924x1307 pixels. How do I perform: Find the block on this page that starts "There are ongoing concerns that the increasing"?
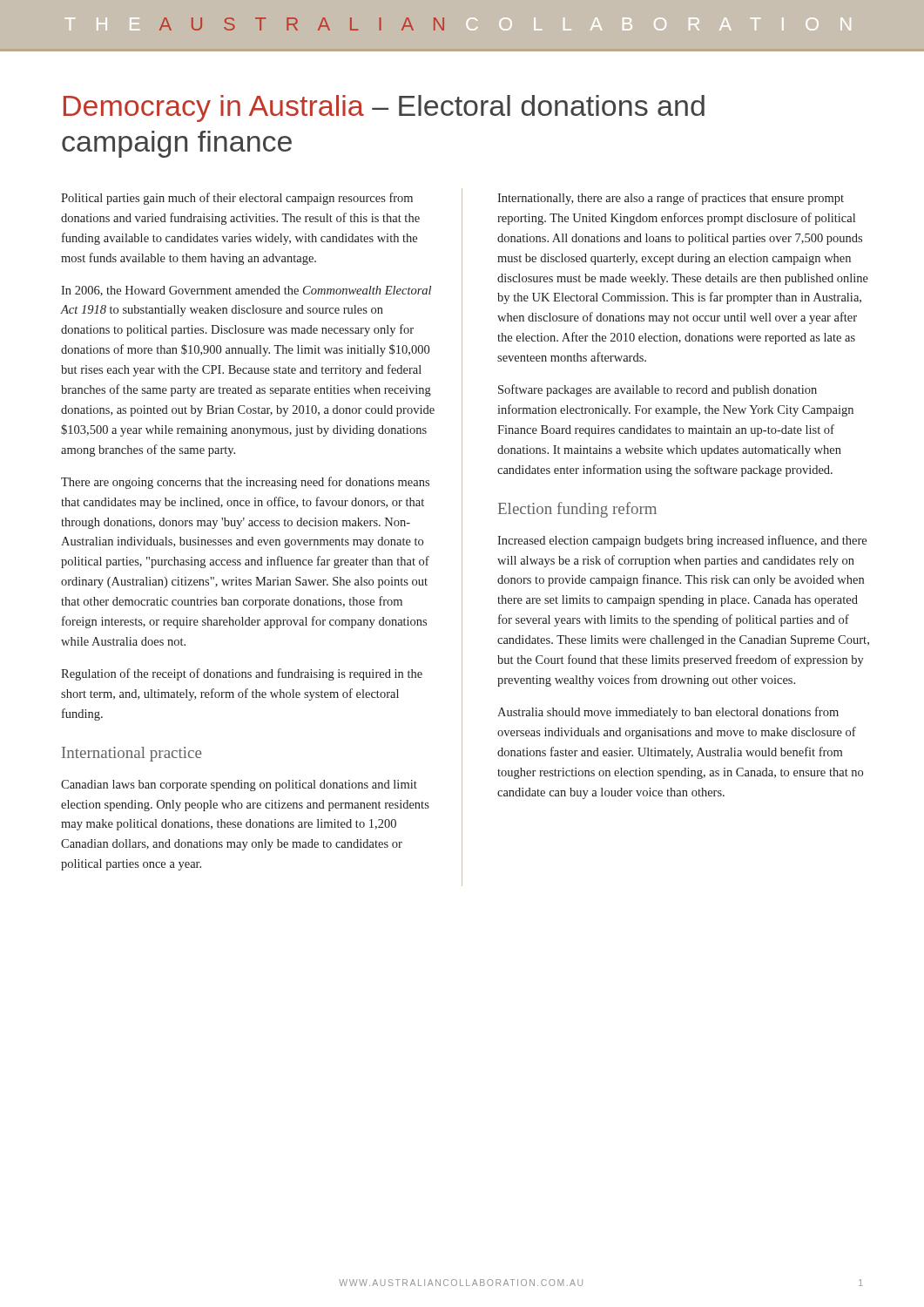[248, 562]
